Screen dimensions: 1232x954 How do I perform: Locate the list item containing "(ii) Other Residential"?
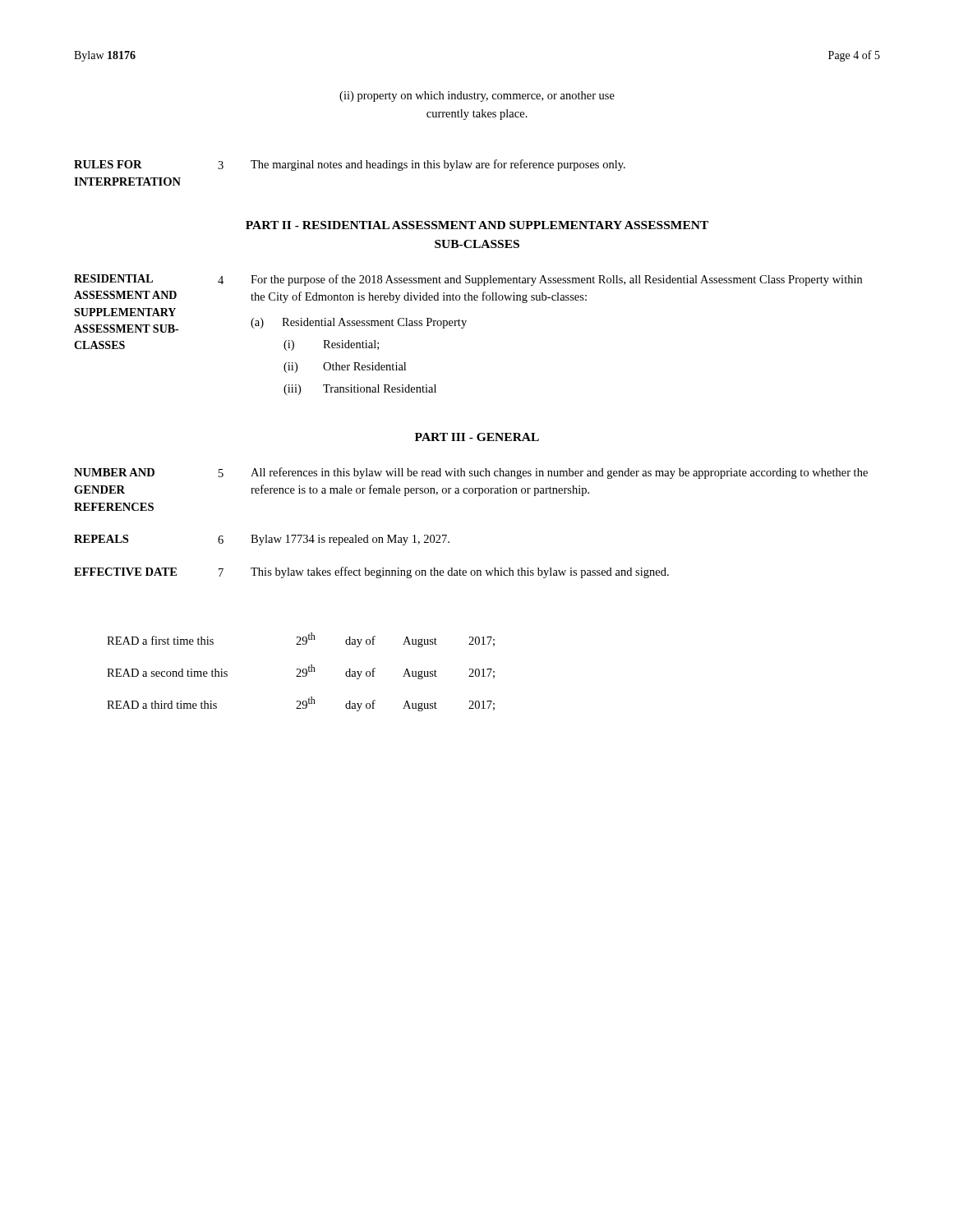tap(345, 368)
